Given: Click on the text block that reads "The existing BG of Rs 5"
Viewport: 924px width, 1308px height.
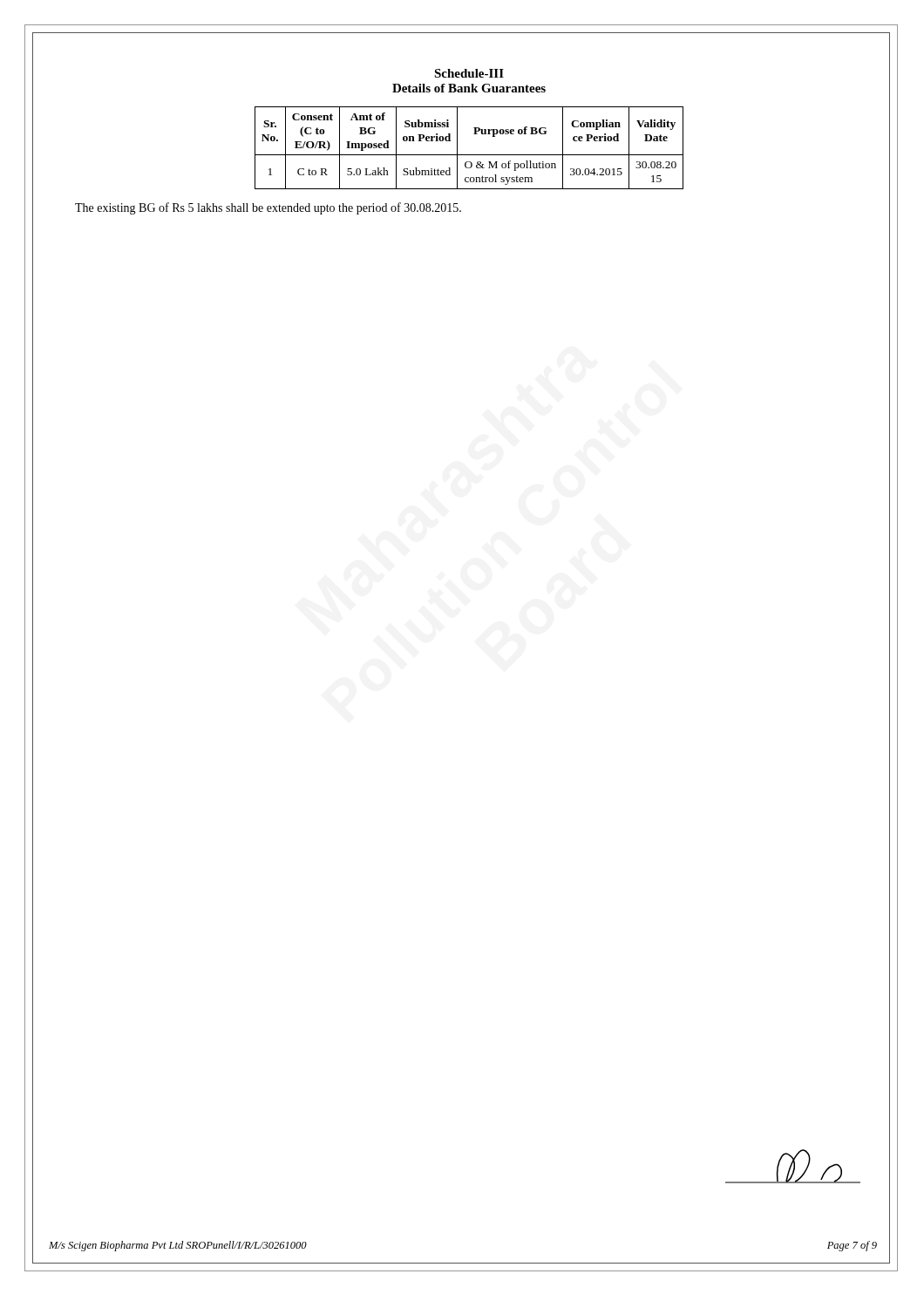Looking at the screenshot, I should (x=268, y=208).
